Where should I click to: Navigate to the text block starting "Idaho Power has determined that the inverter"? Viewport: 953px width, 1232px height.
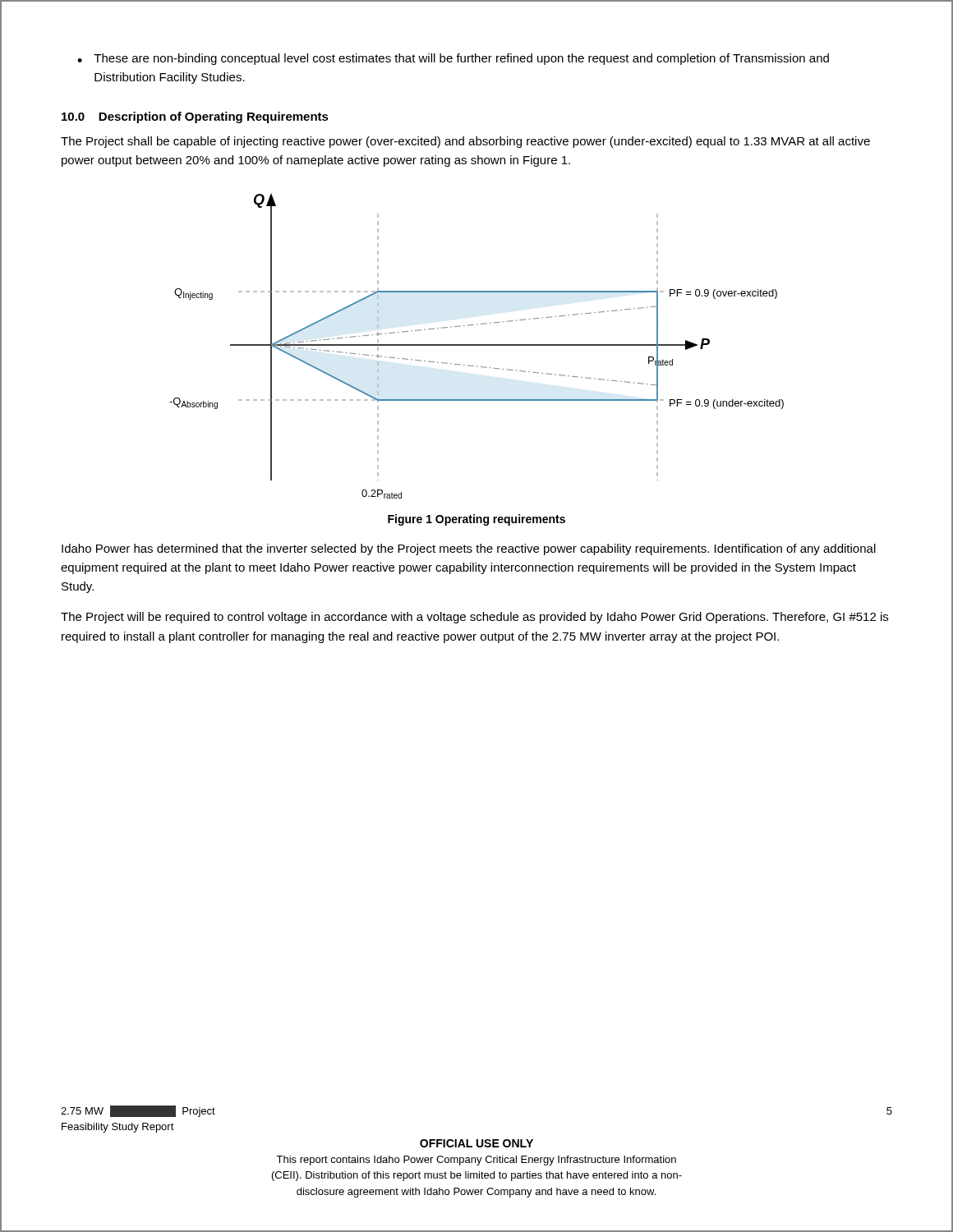468,567
